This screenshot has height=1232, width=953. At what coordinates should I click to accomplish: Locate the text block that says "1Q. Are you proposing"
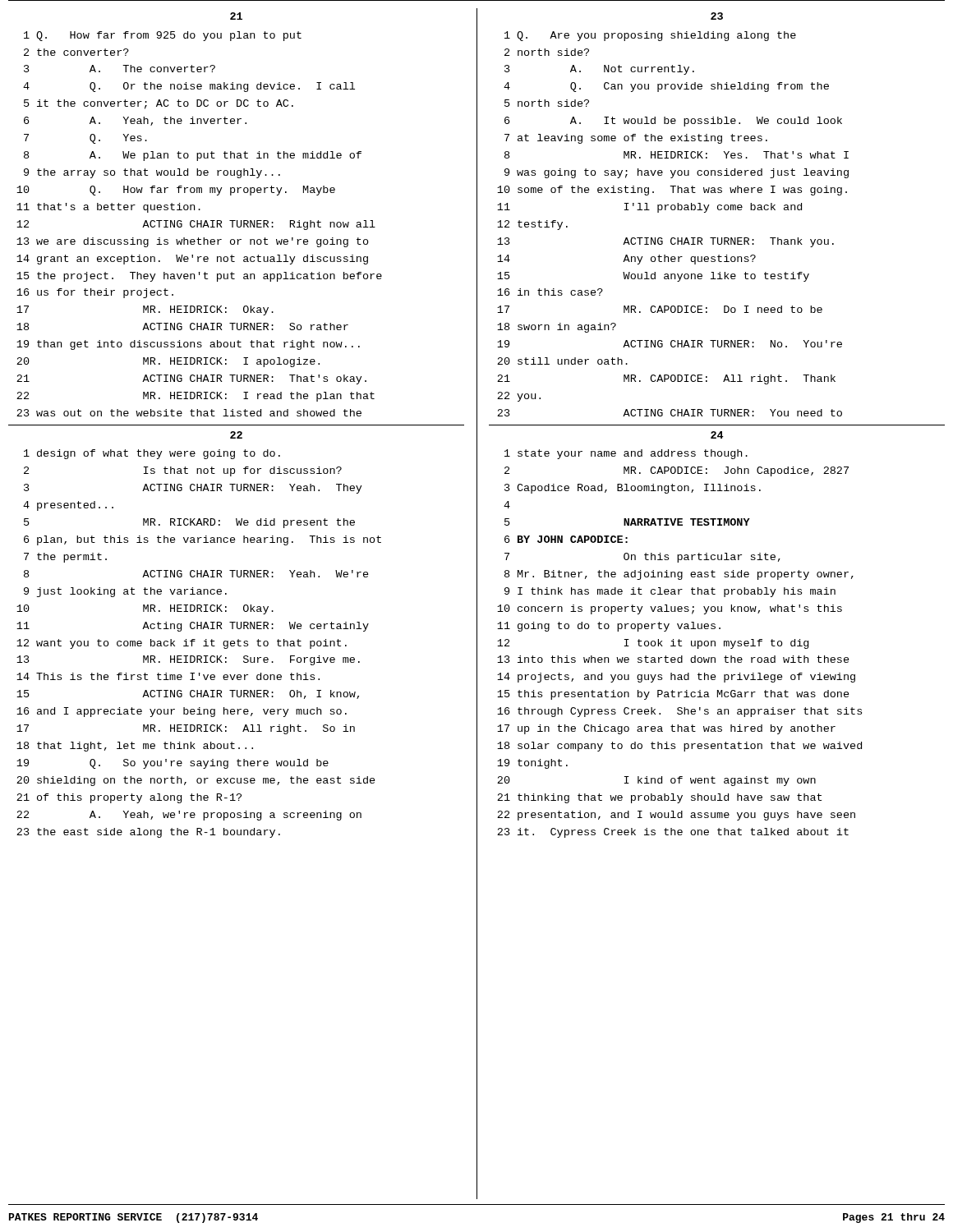650,36
